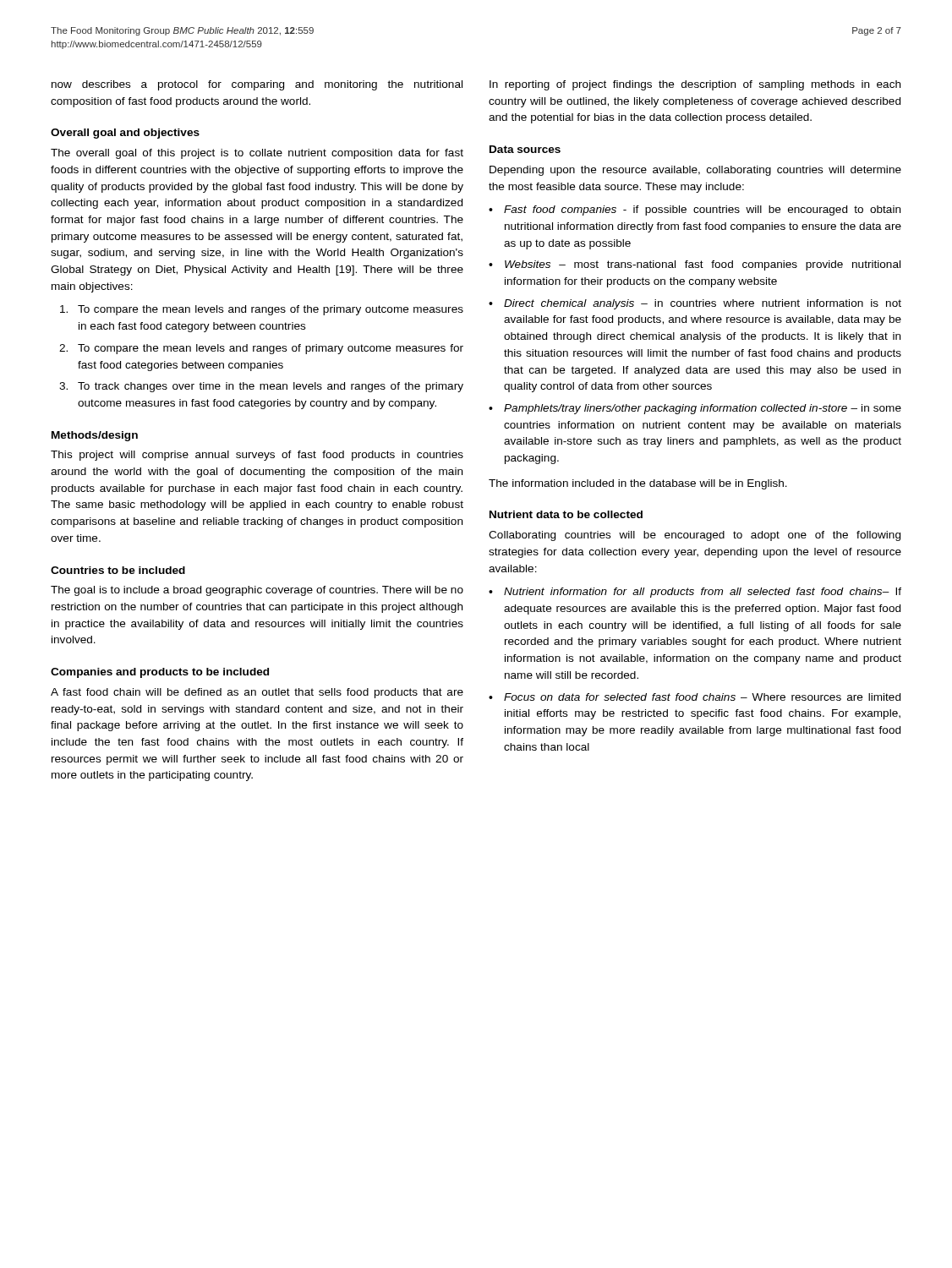This screenshot has width=952, height=1268.
Task: Find the text block that reads "now describes a protocol"
Action: (x=257, y=92)
